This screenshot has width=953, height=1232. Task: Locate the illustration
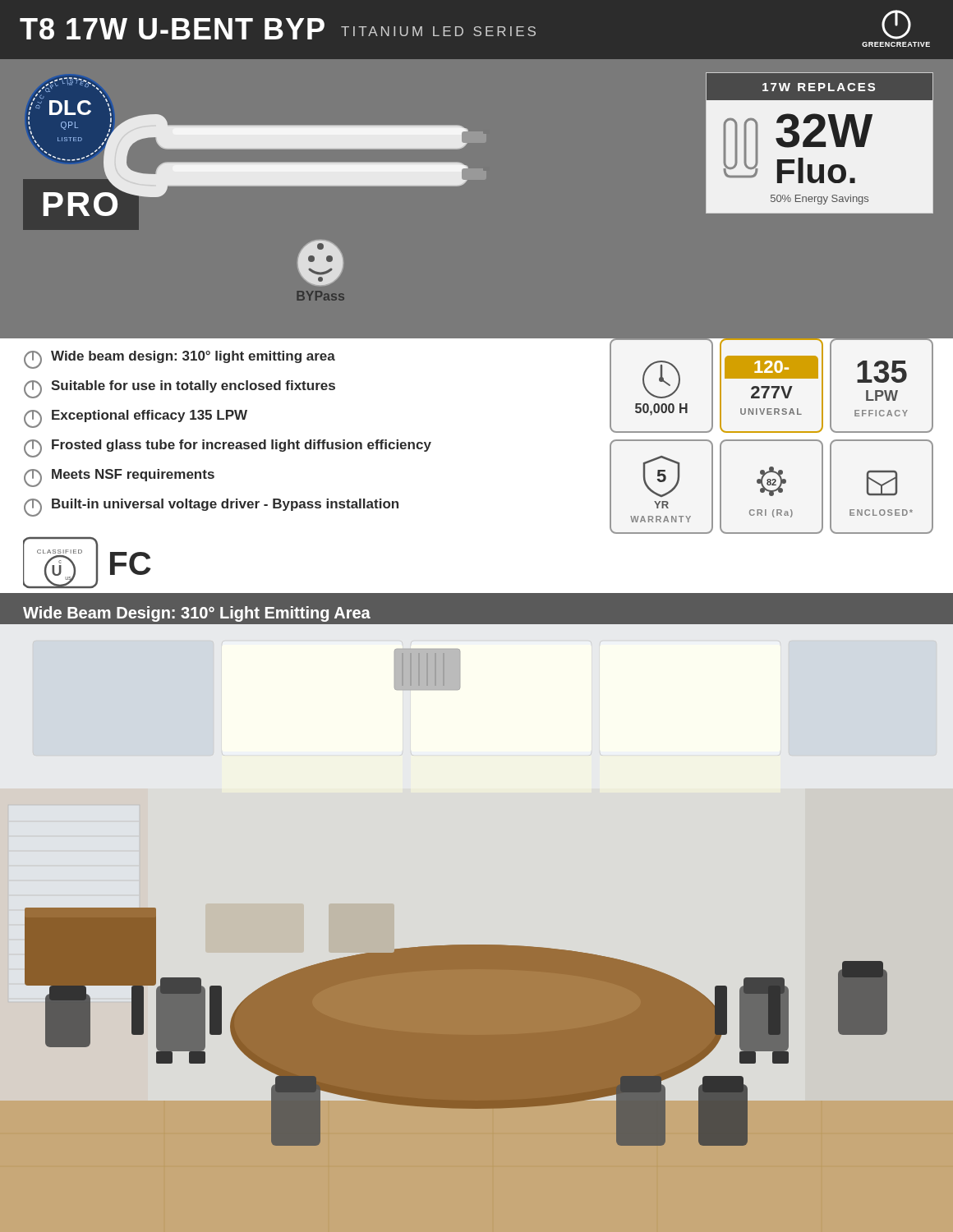coord(296,163)
